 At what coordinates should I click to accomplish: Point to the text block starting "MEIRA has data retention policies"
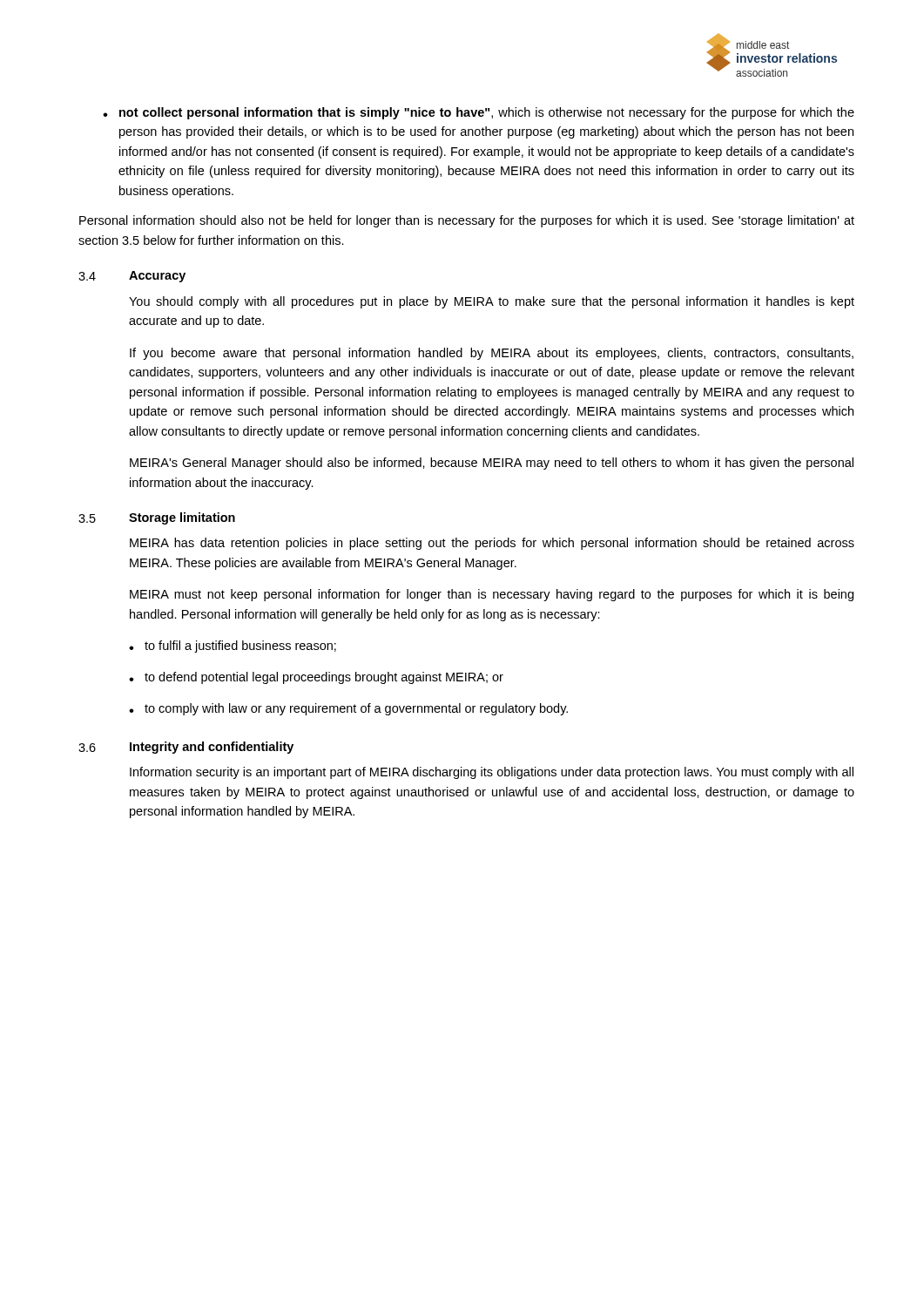pyautogui.click(x=492, y=553)
